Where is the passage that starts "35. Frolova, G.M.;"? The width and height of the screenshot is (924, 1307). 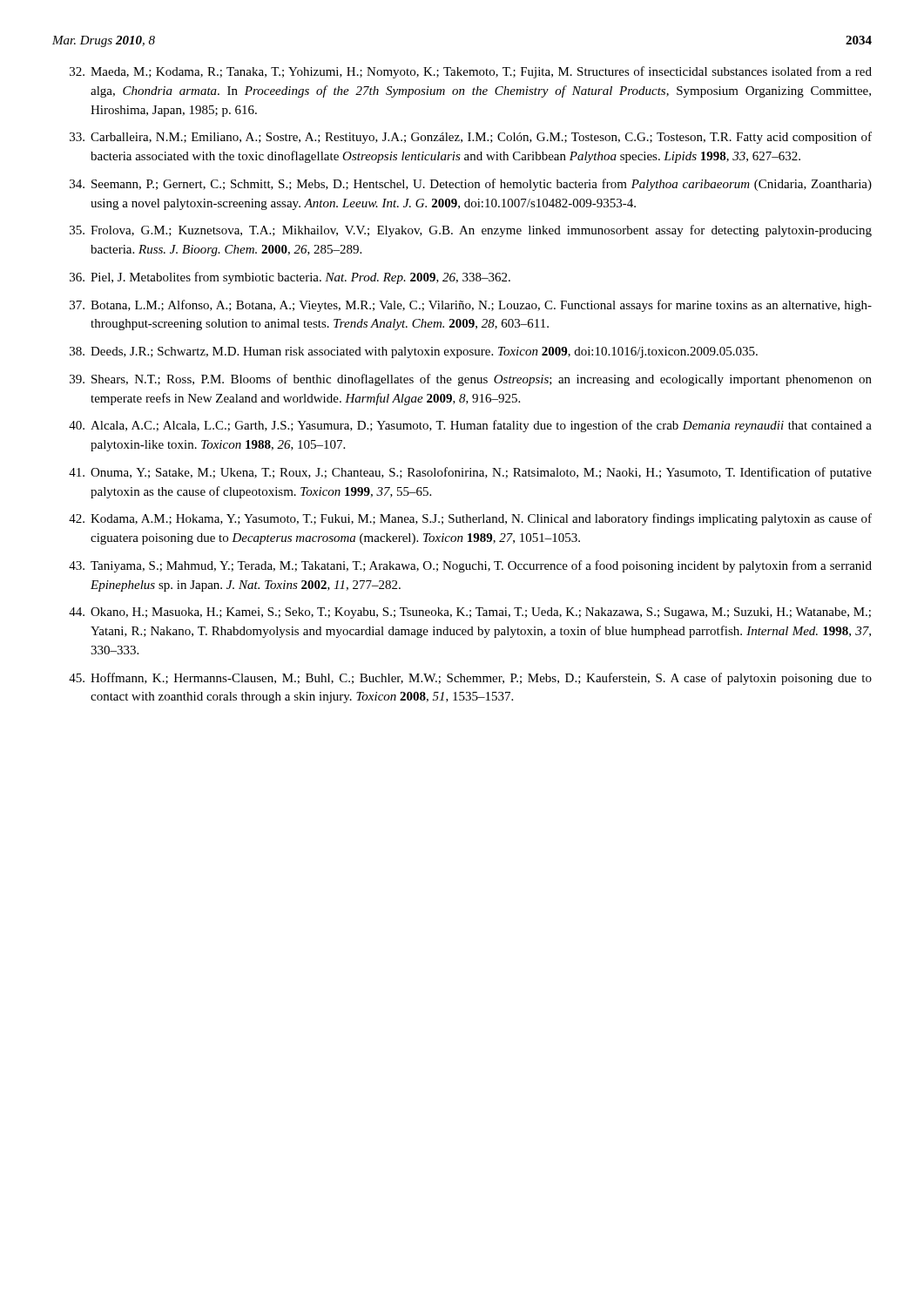(462, 240)
